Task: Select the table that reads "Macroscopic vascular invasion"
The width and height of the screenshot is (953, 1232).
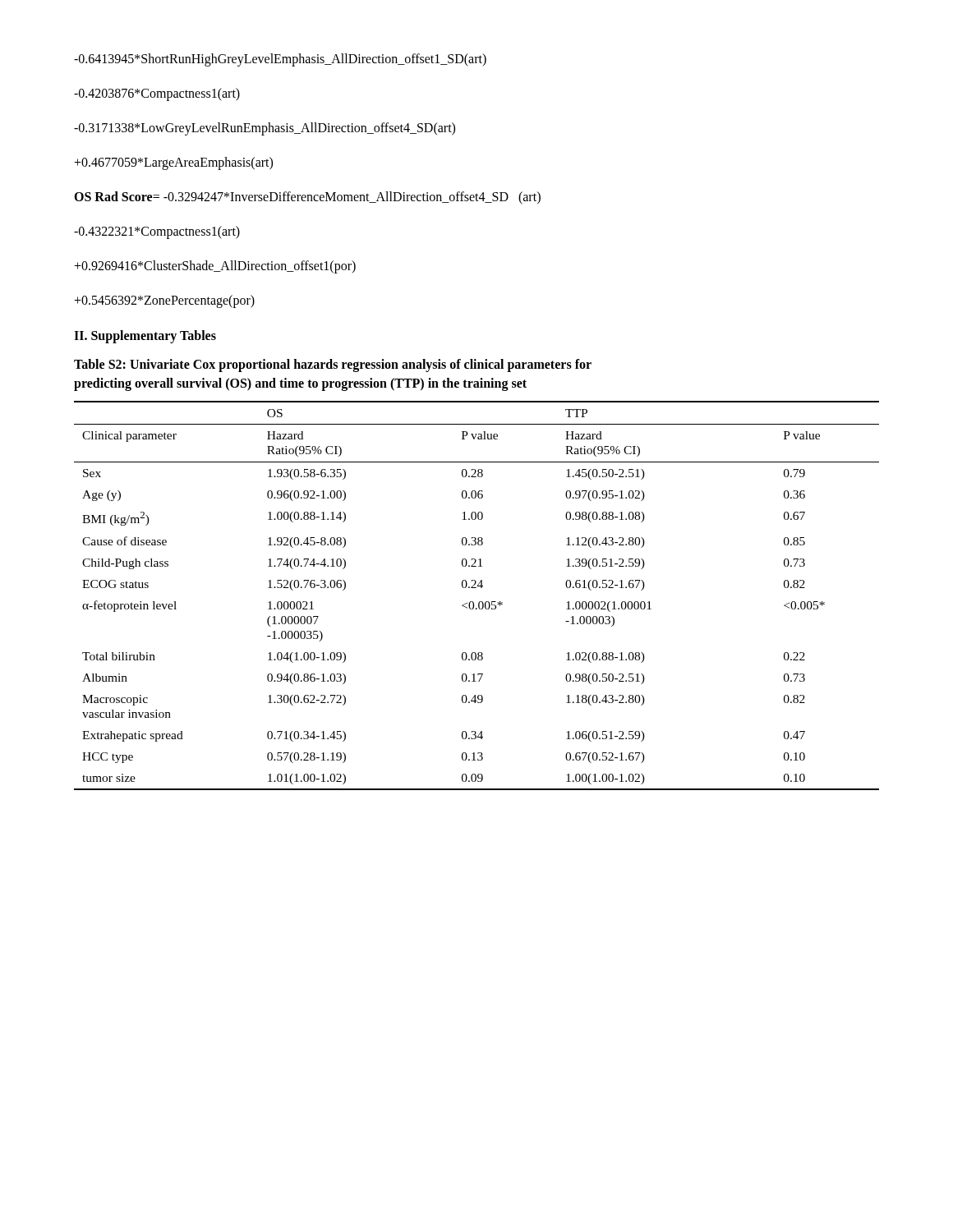Action: pyautogui.click(x=476, y=595)
